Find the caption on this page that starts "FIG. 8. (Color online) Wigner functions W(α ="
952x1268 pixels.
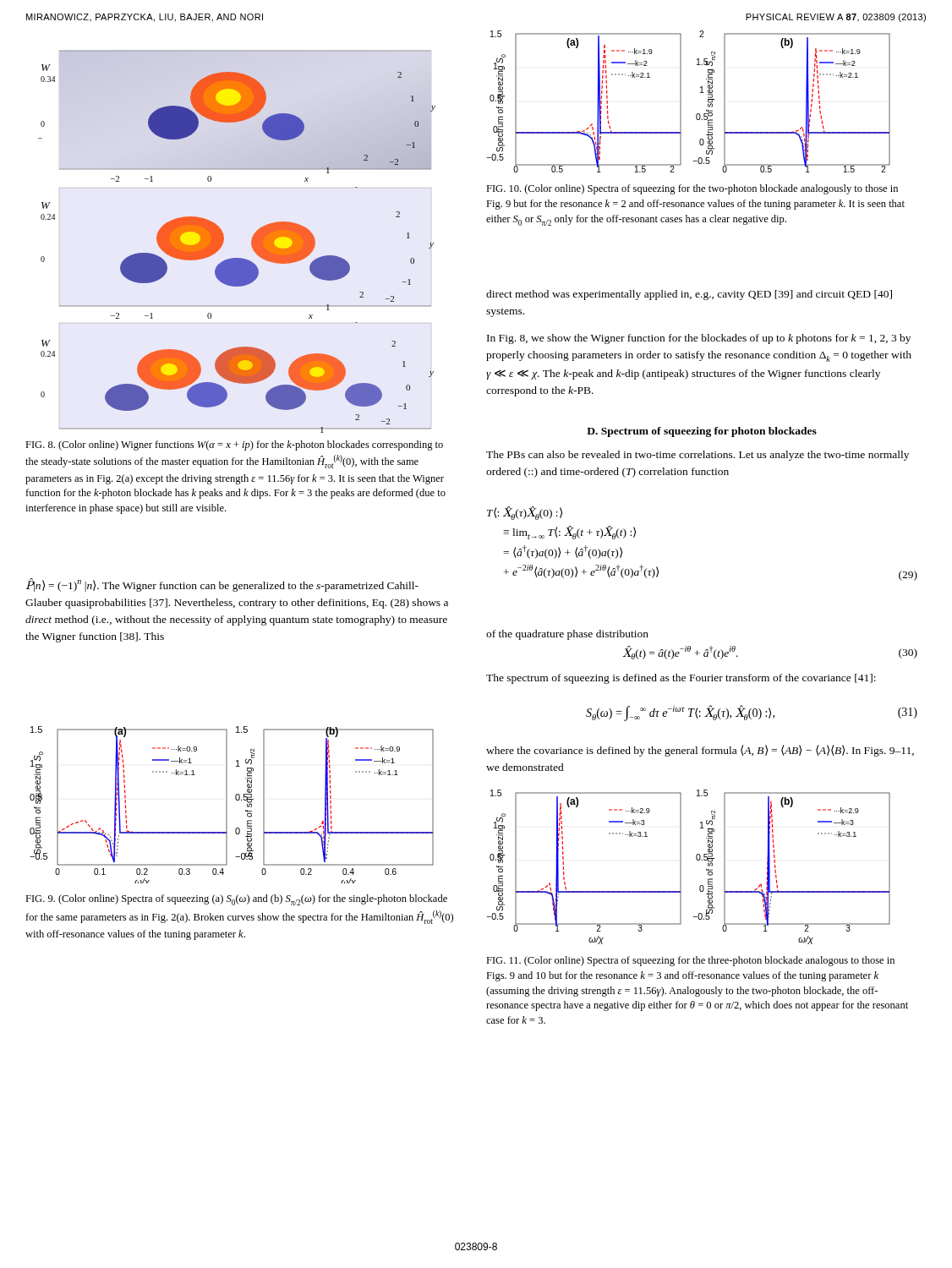click(x=235, y=476)
